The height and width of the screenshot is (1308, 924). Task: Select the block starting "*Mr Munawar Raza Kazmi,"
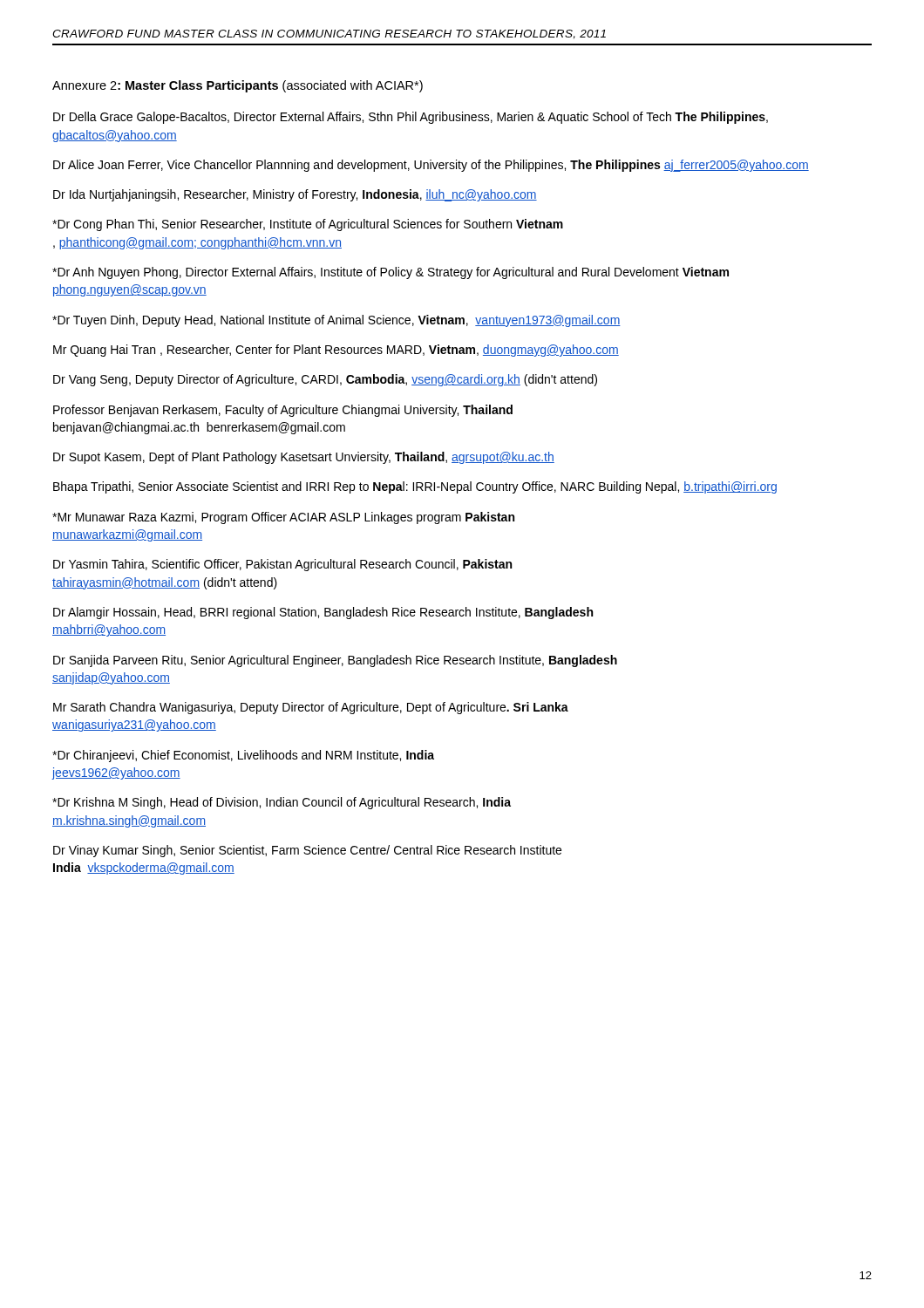(x=284, y=526)
